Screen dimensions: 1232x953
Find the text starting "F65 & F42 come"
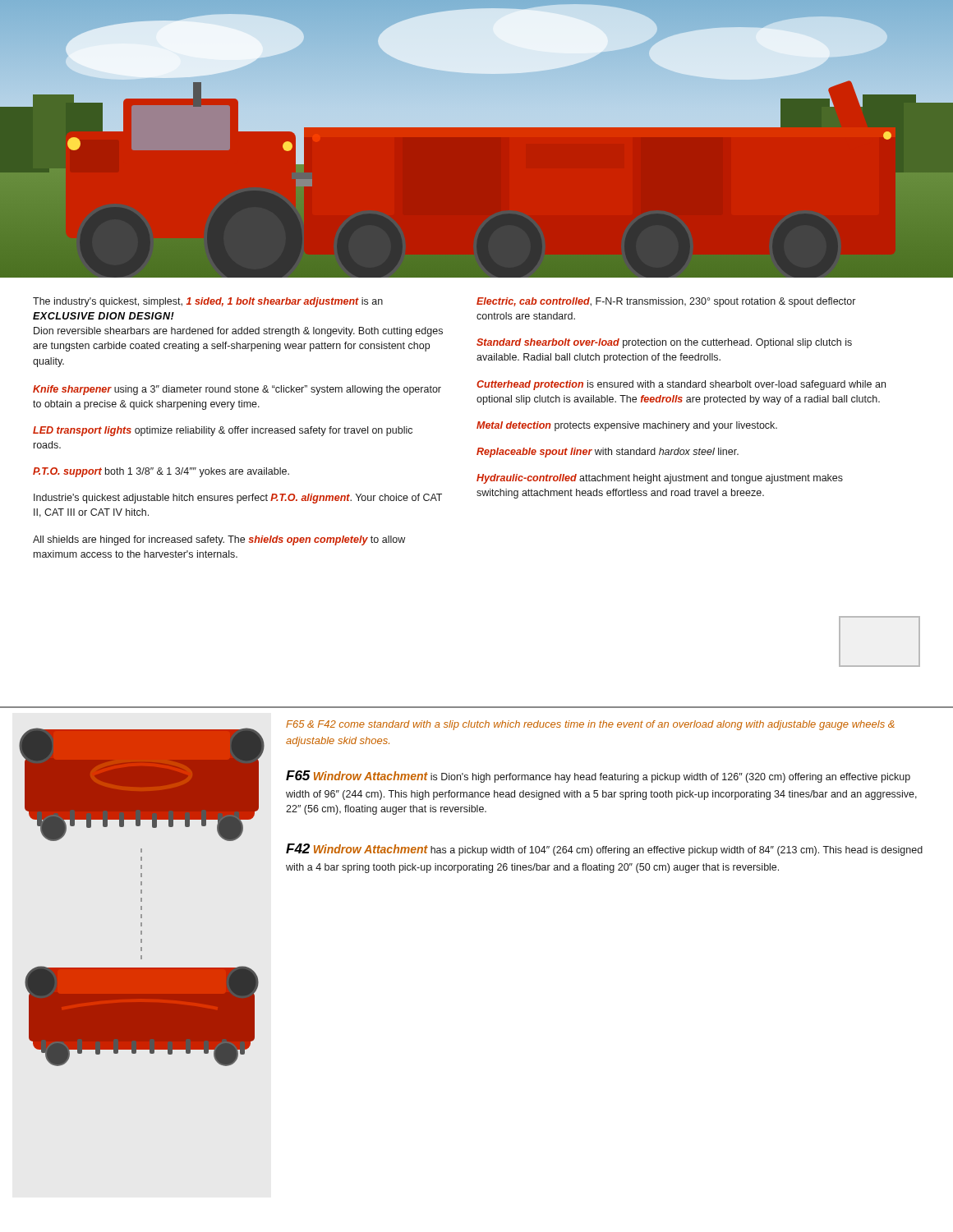coord(590,732)
